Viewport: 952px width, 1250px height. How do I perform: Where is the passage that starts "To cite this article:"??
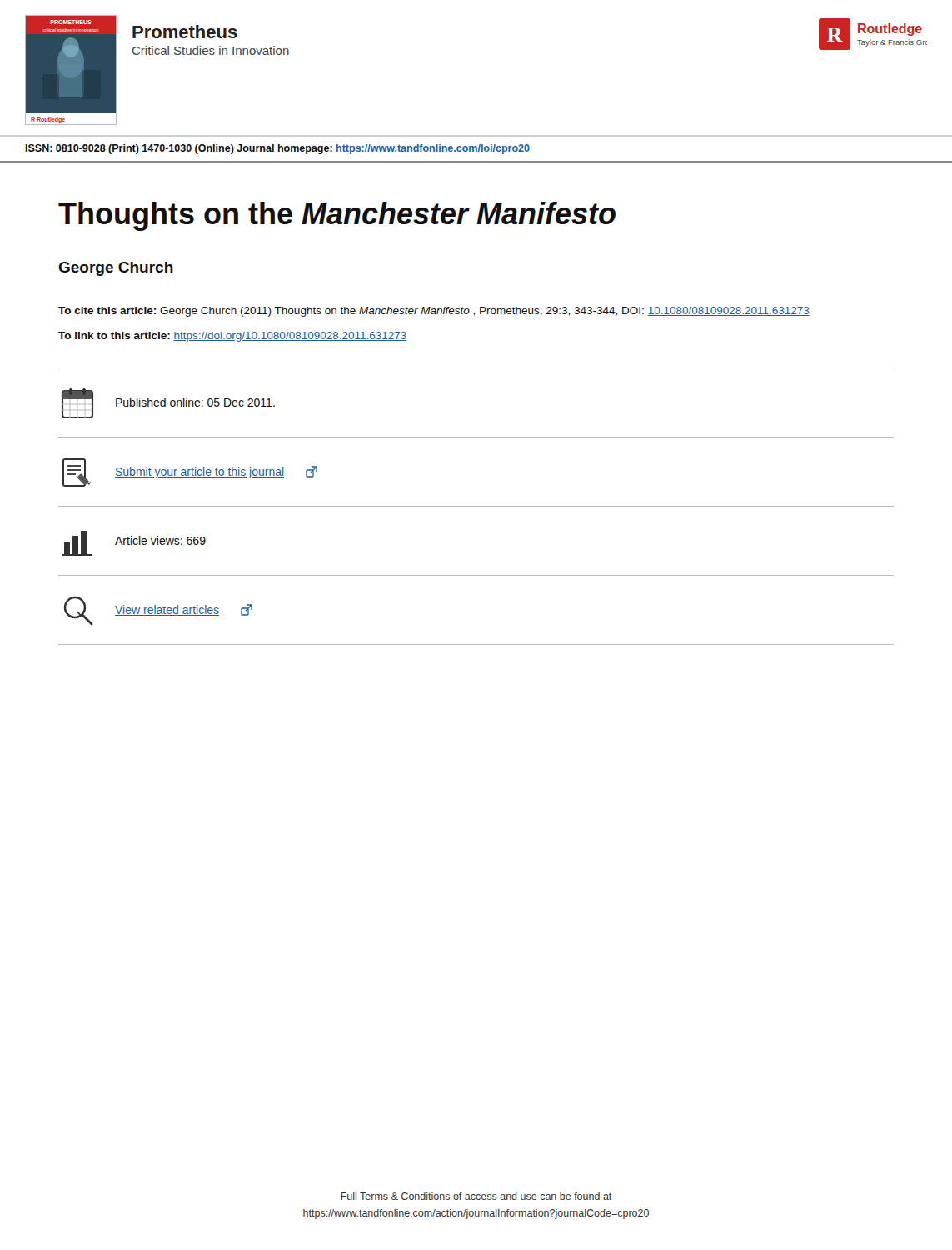tap(434, 311)
